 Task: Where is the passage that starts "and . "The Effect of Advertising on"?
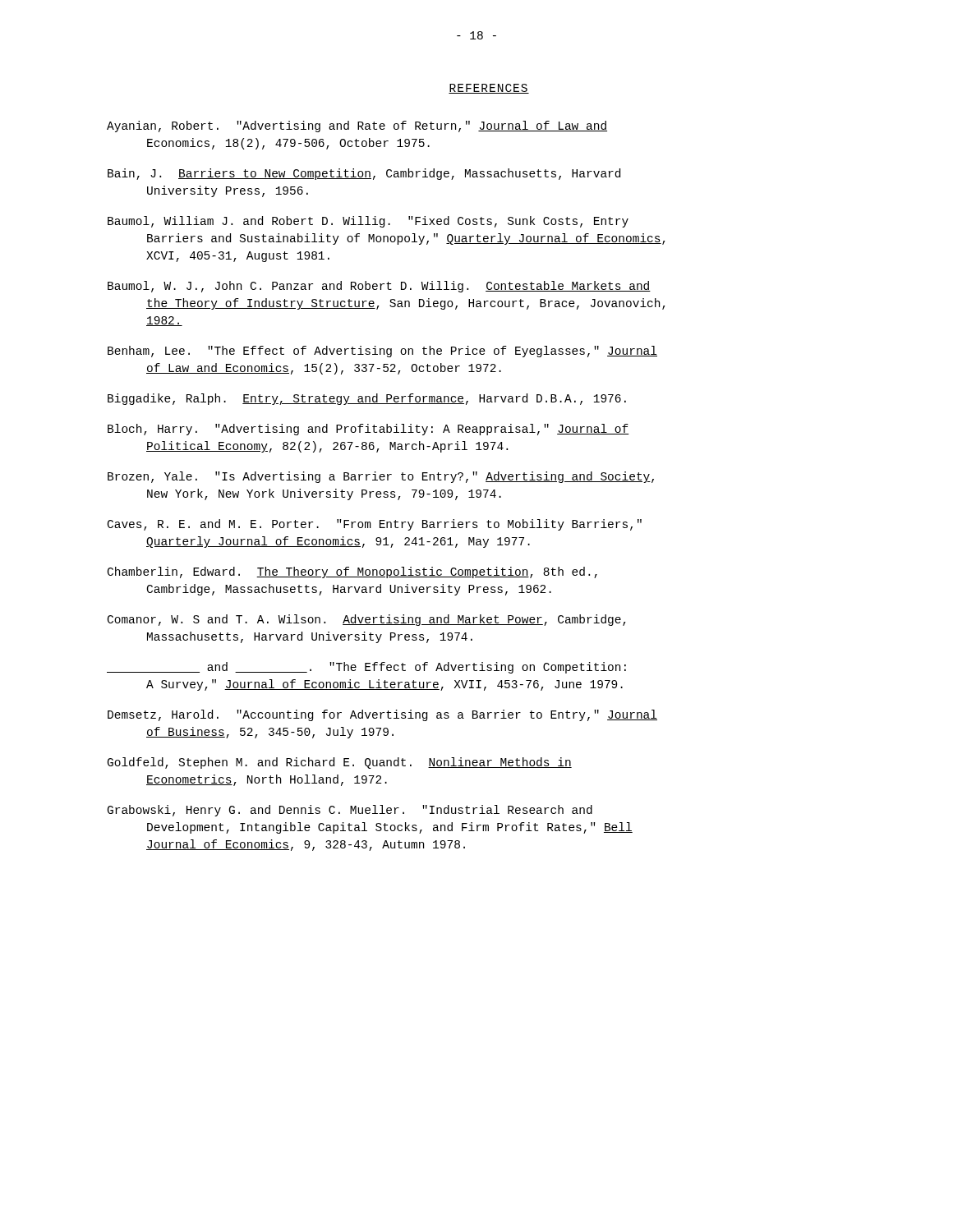tap(368, 677)
